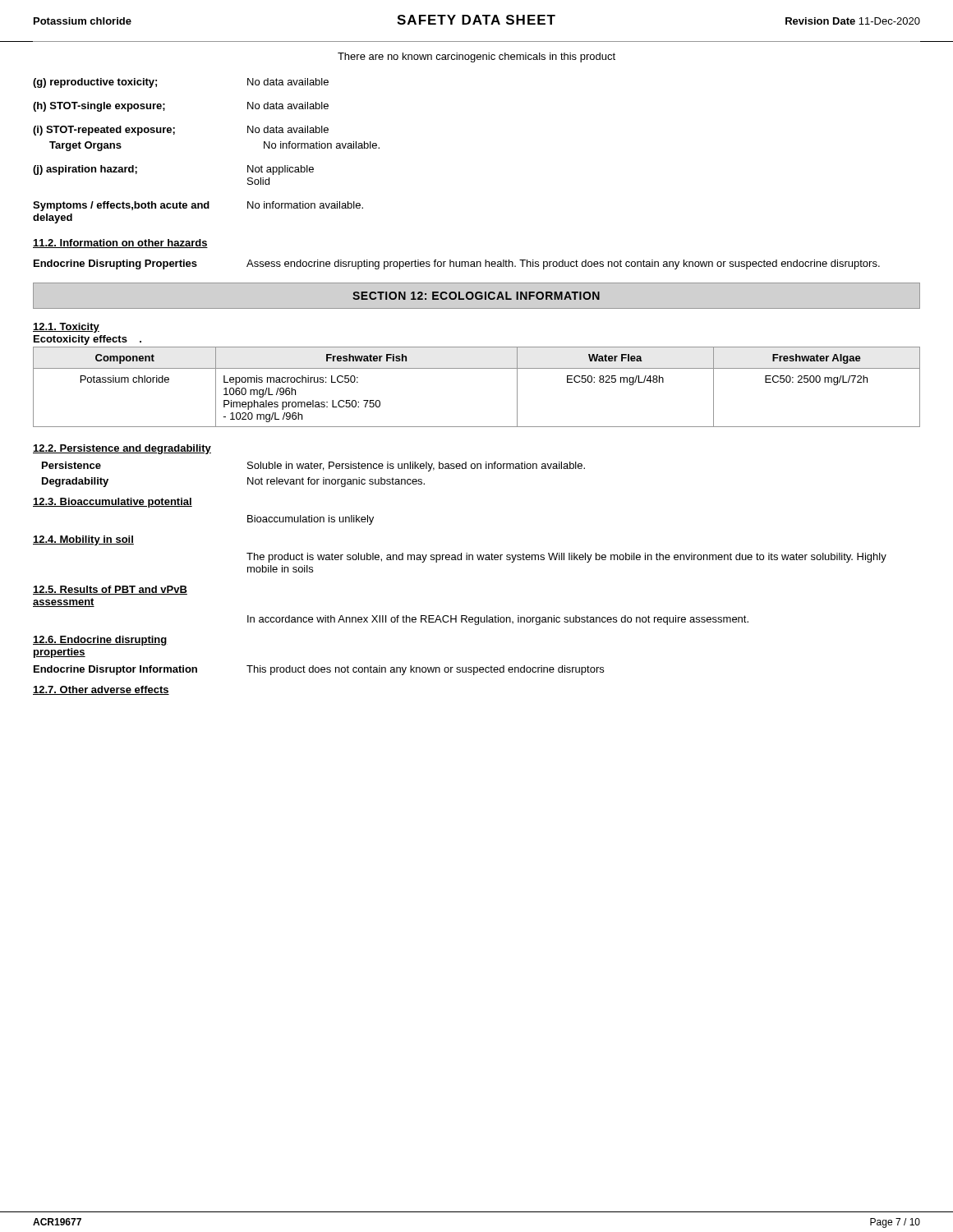Image resolution: width=953 pixels, height=1232 pixels.
Task: Click on the text starting "The product is water soluble, and"
Action: click(x=476, y=563)
